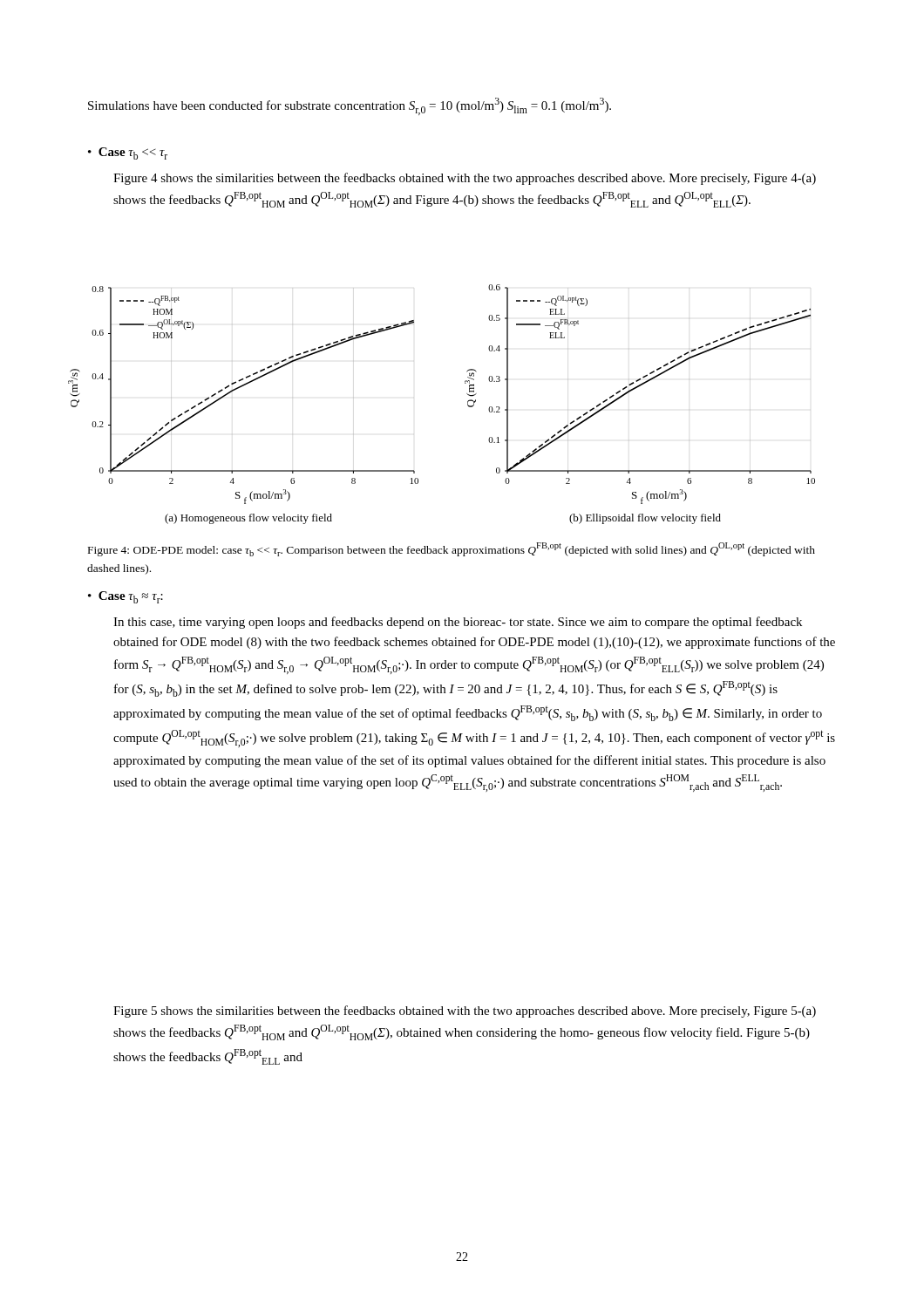Screen dimensions: 1308x924
Task: Select the caption that reads "Figure 4: ODE-PDE"
Action: 451,558
